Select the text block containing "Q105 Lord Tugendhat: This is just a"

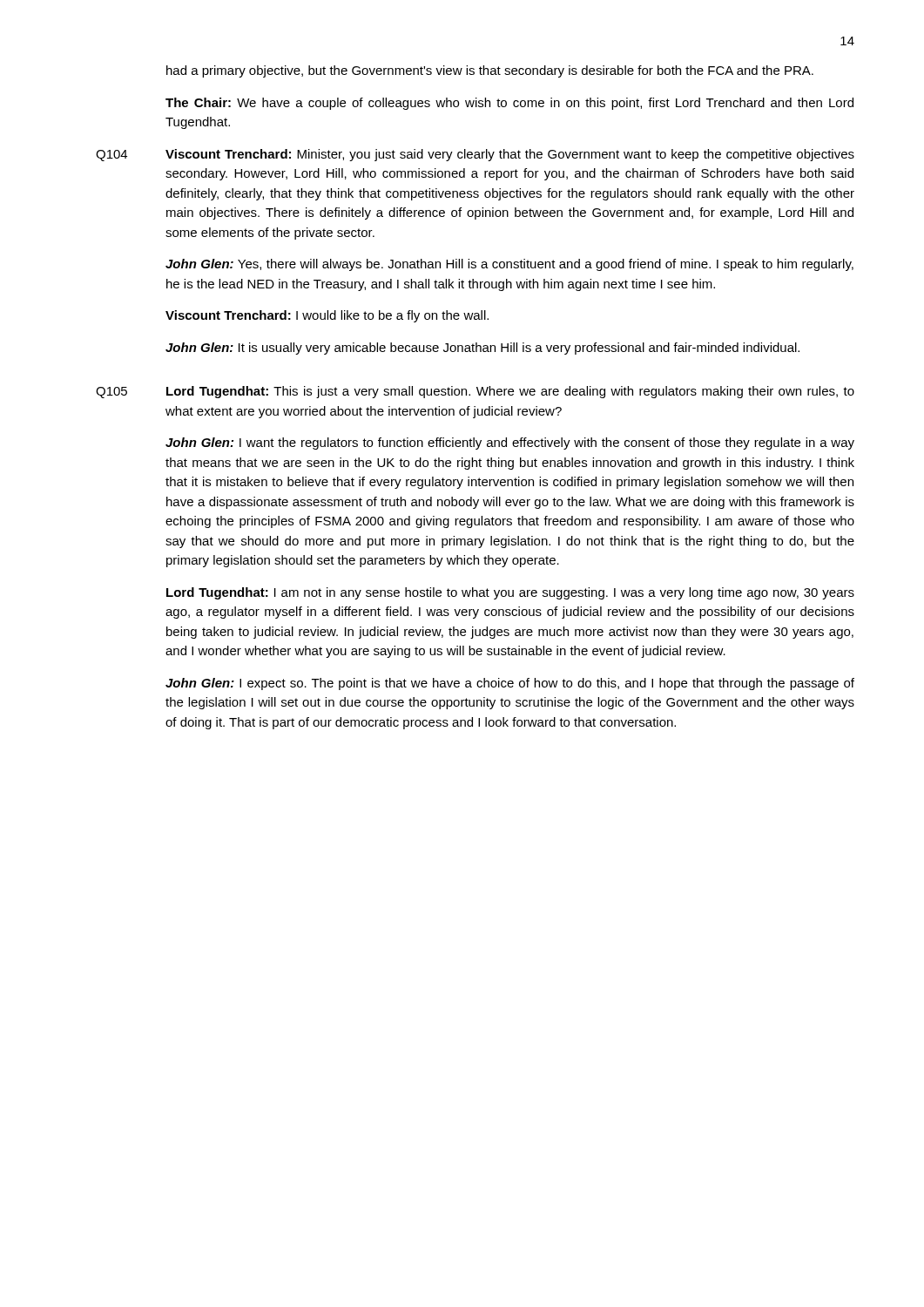tap(475, 563)
